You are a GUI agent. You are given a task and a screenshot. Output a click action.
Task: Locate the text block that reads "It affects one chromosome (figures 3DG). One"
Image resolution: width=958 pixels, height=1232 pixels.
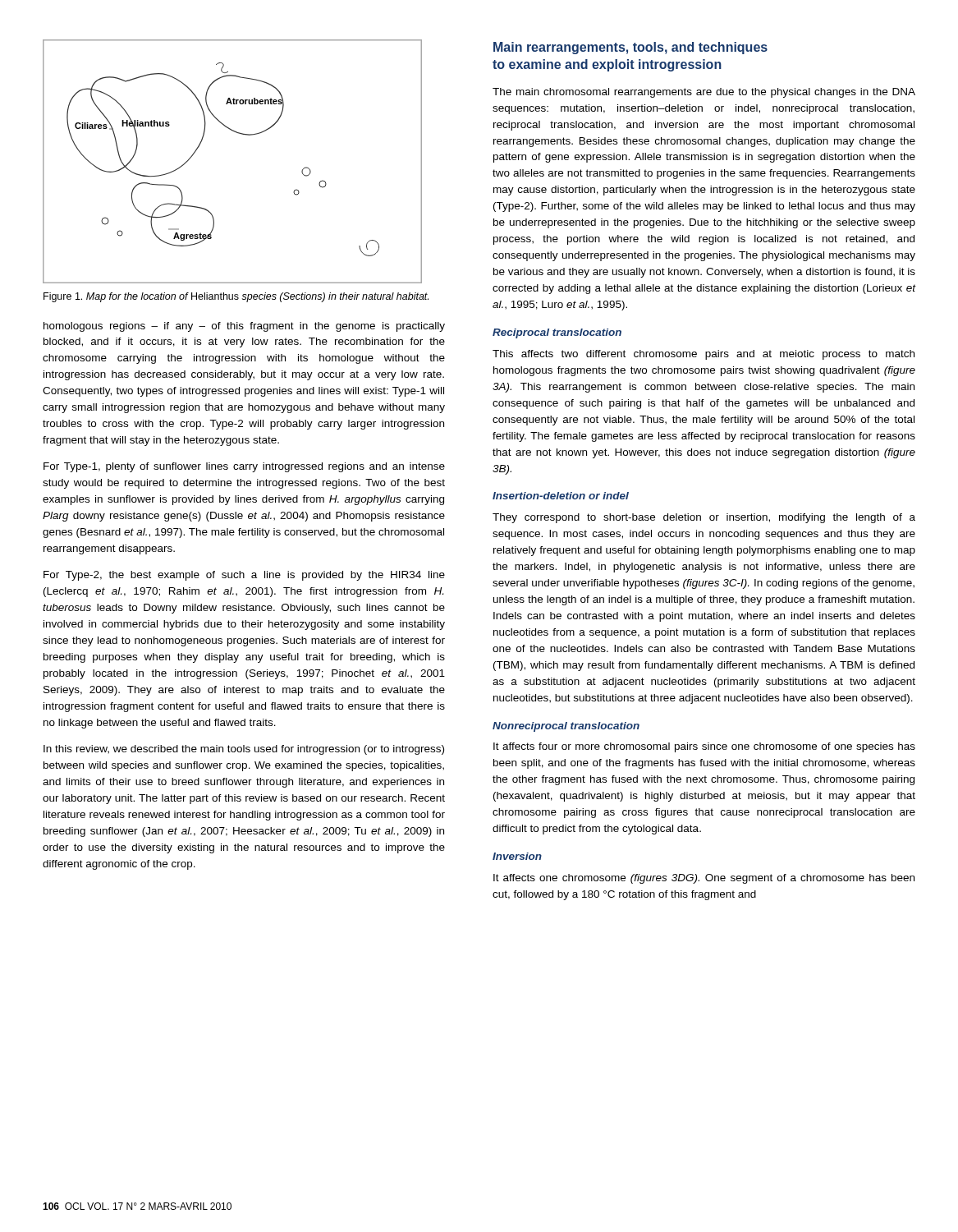click(704, 886)
